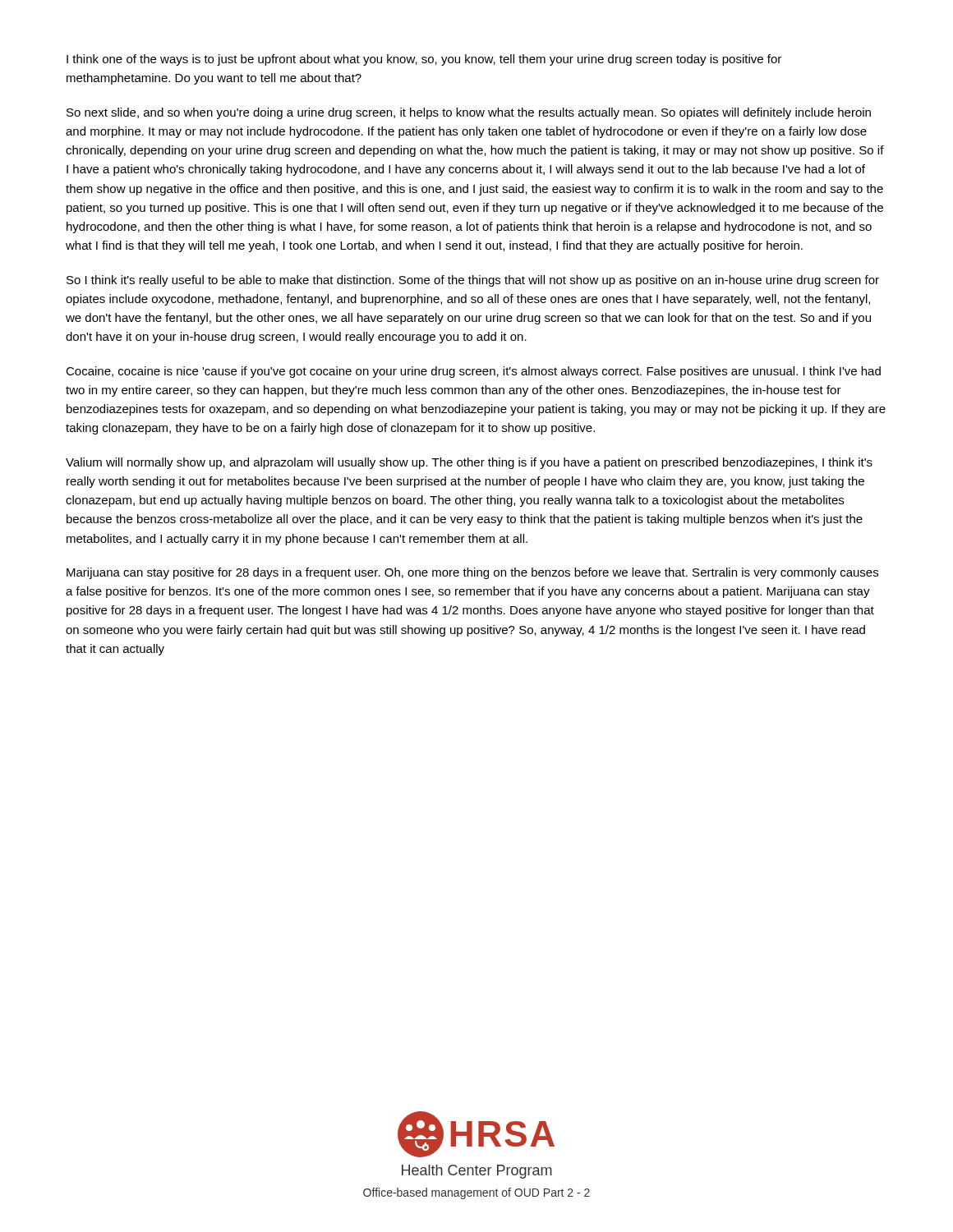The image size is (953, 1232).
Task: Find the block on this page that starts "Valium will normally show"
Action: 469,500
